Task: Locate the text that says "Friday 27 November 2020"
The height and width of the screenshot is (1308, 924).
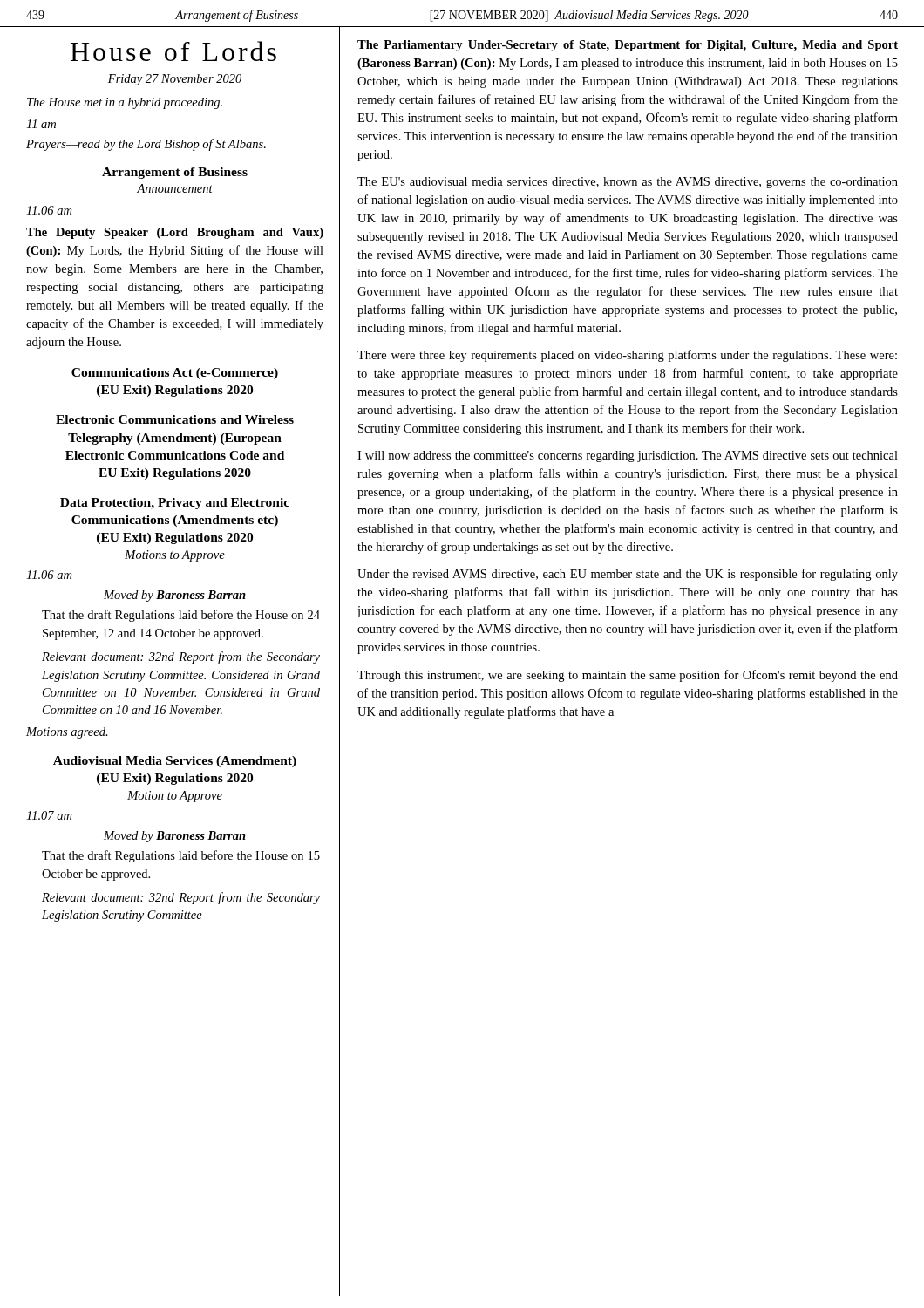Action: click(x=175, y=78)
